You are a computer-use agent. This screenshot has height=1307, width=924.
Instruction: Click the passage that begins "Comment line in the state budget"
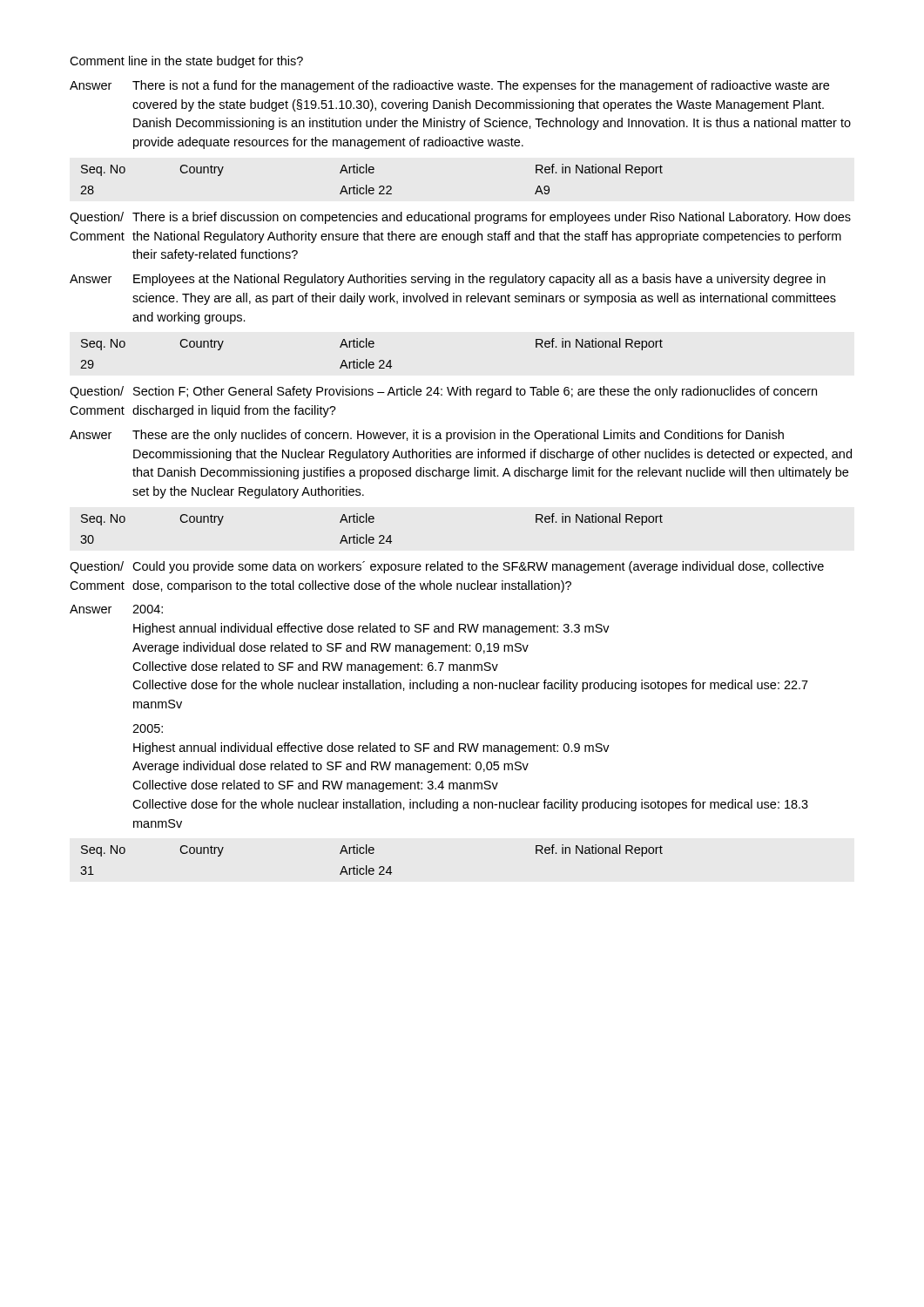point(187,61)
